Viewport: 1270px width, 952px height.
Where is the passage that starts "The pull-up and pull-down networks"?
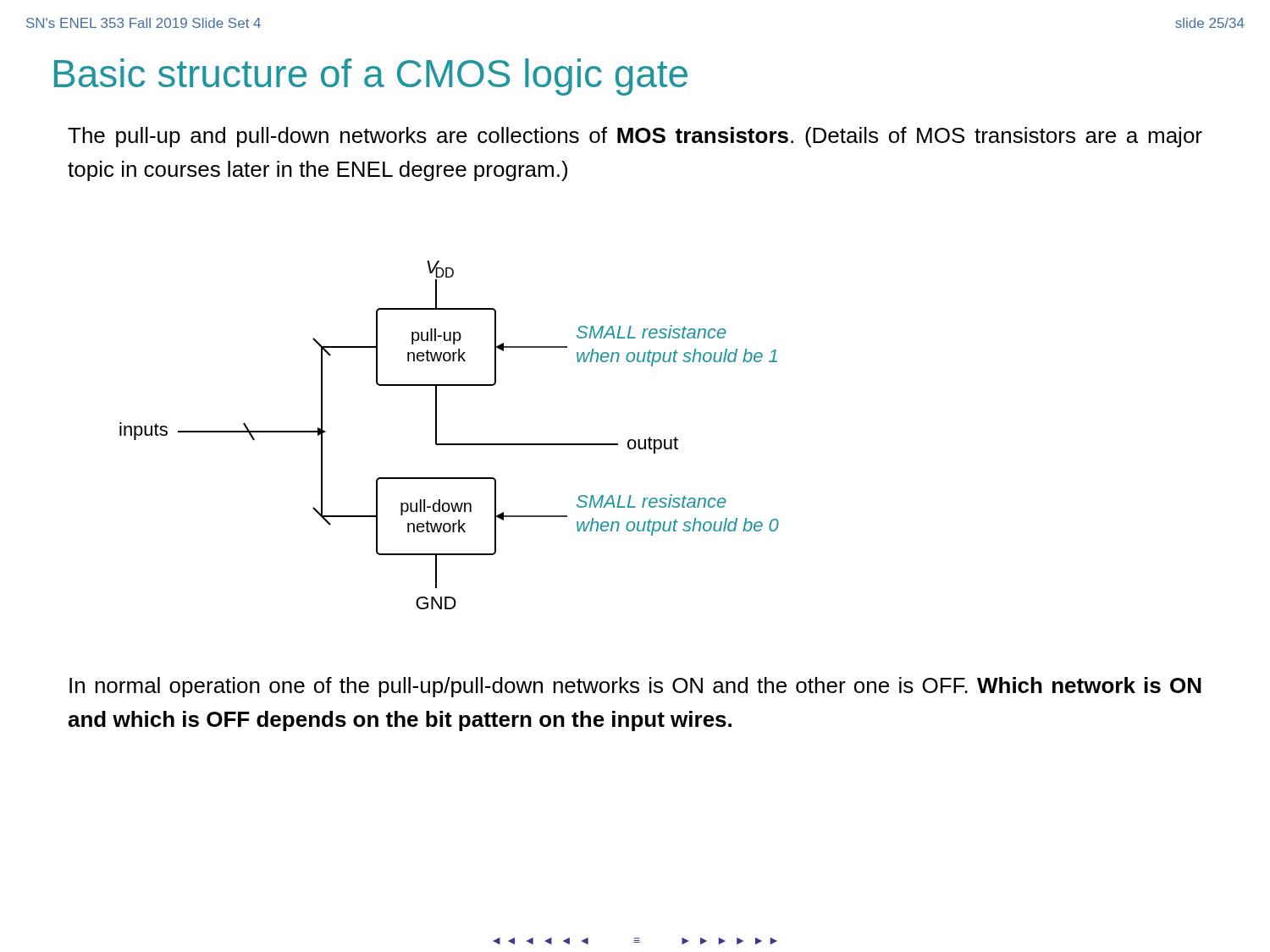635,152
